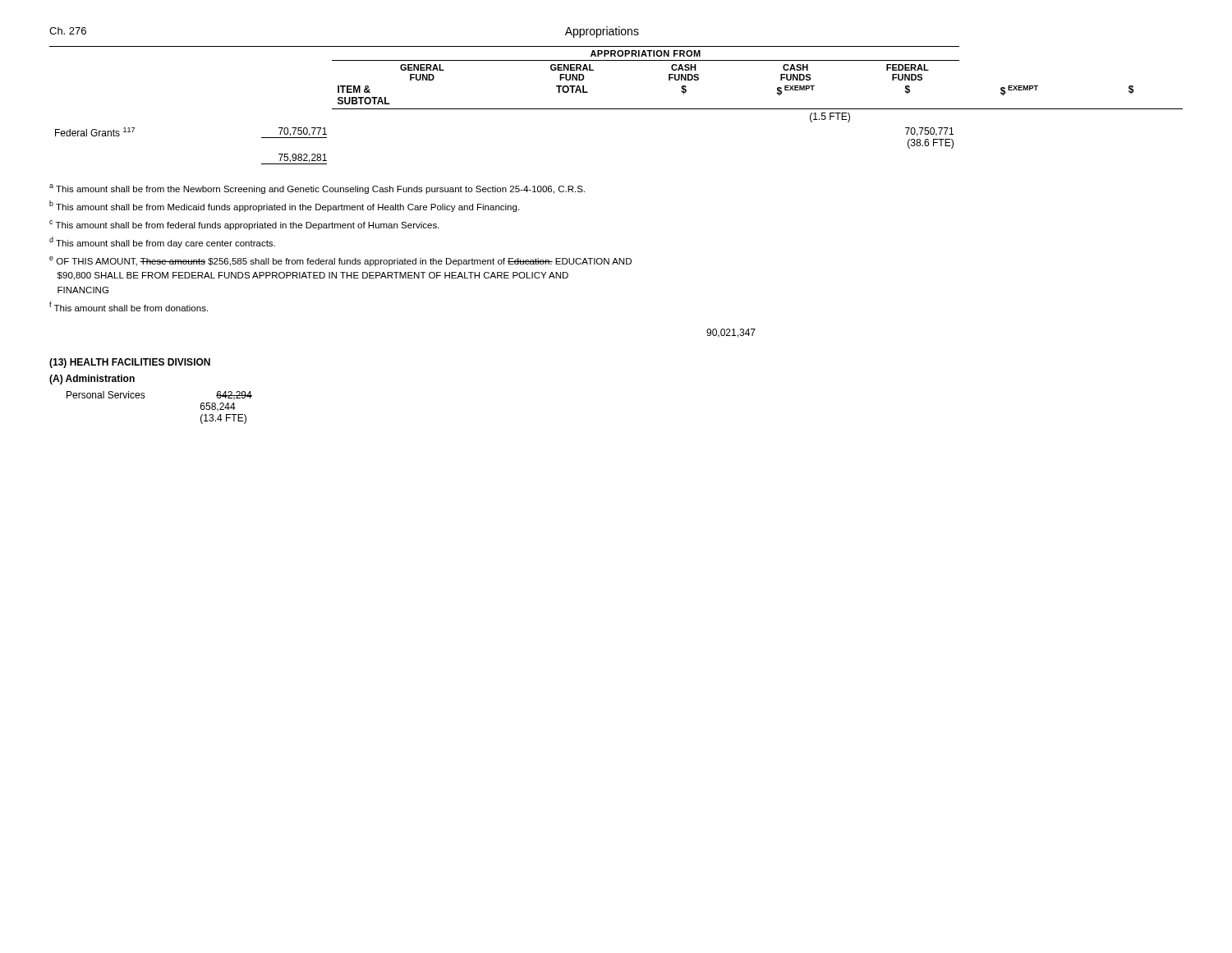Select the element starting "d This amount shall"

(x=163, y=242)
